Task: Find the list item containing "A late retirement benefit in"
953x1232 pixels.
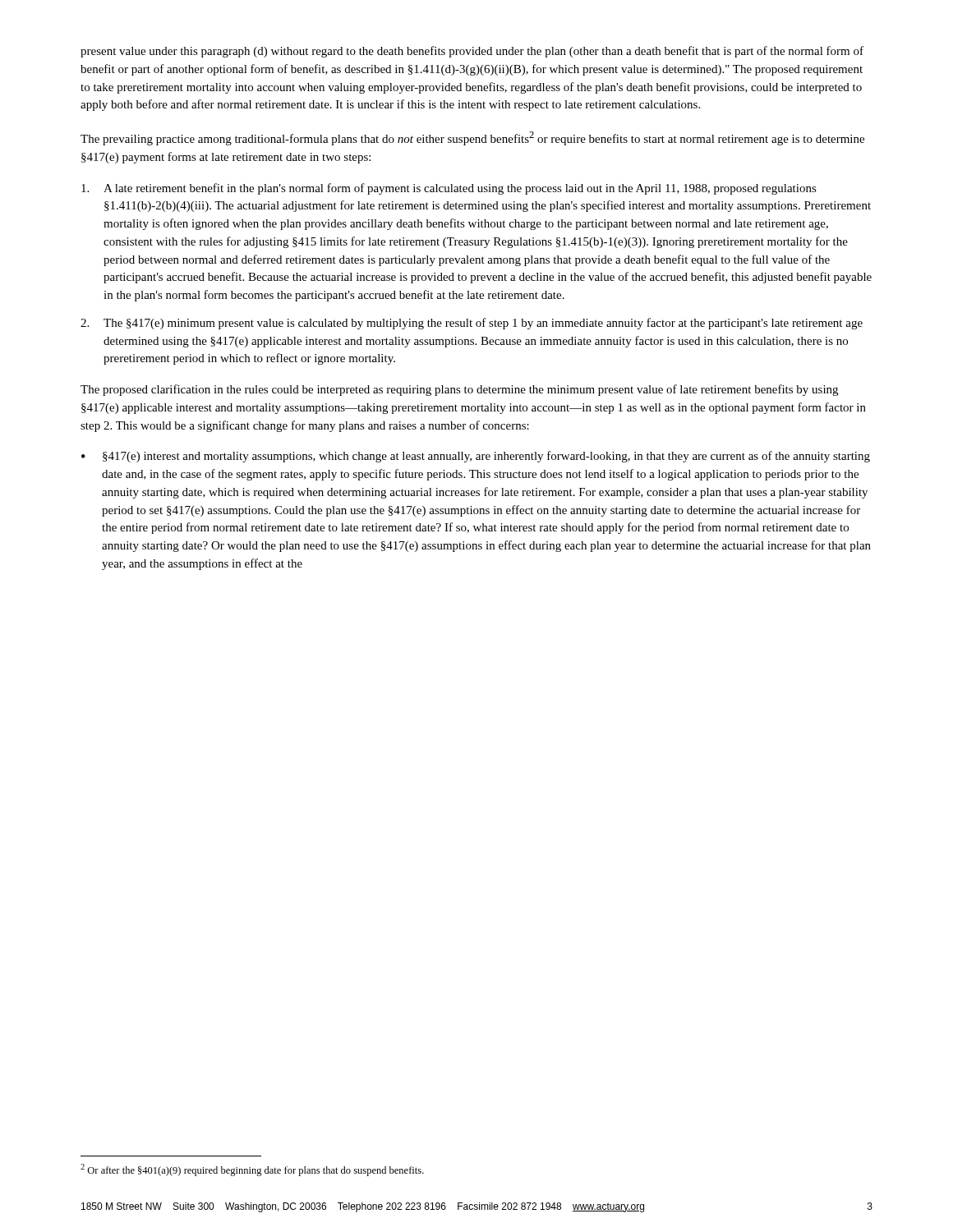Action: (476, 242)
